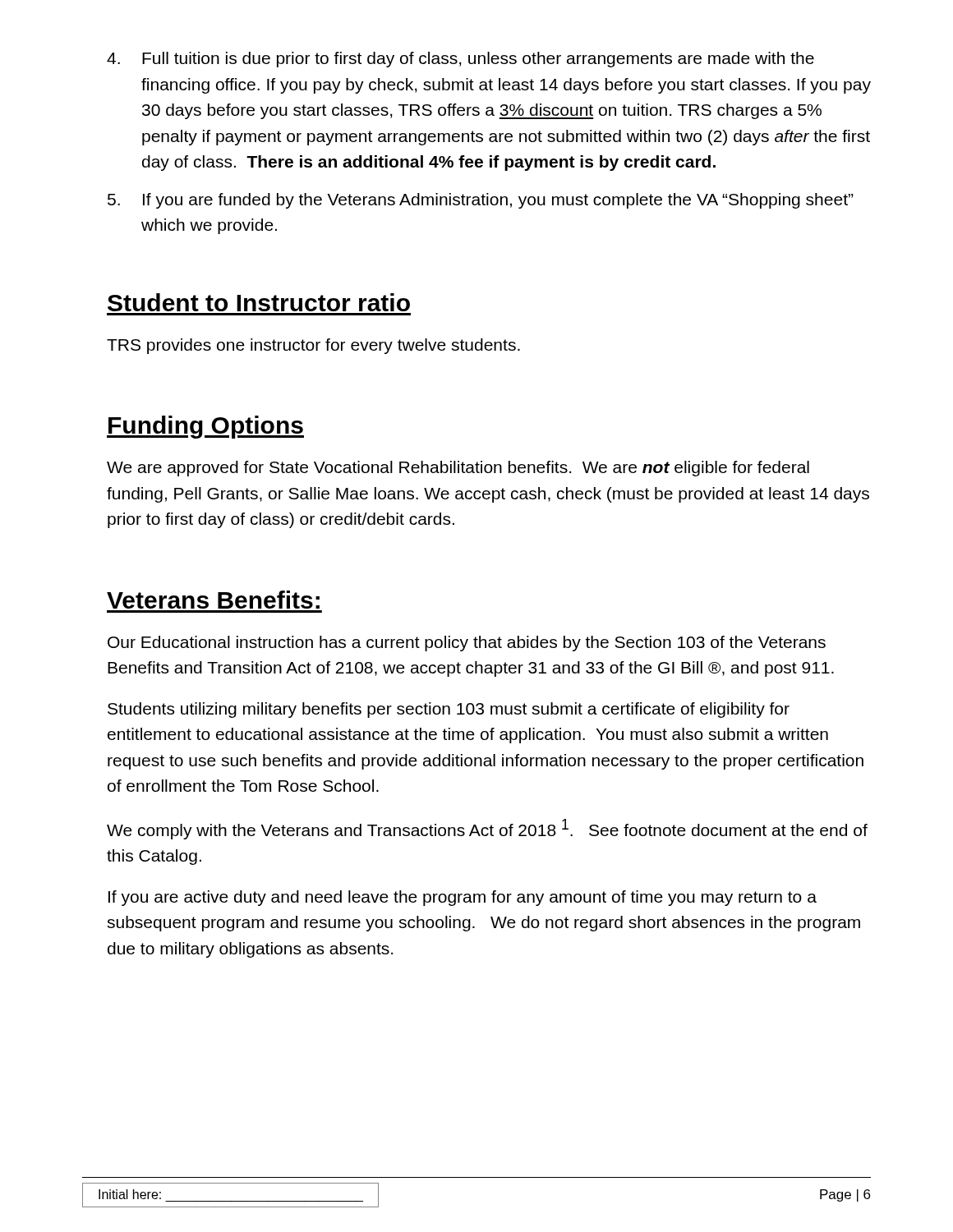Select the region starting "Funding Options"
This screenshot has height=1232, width=953.
205,425
